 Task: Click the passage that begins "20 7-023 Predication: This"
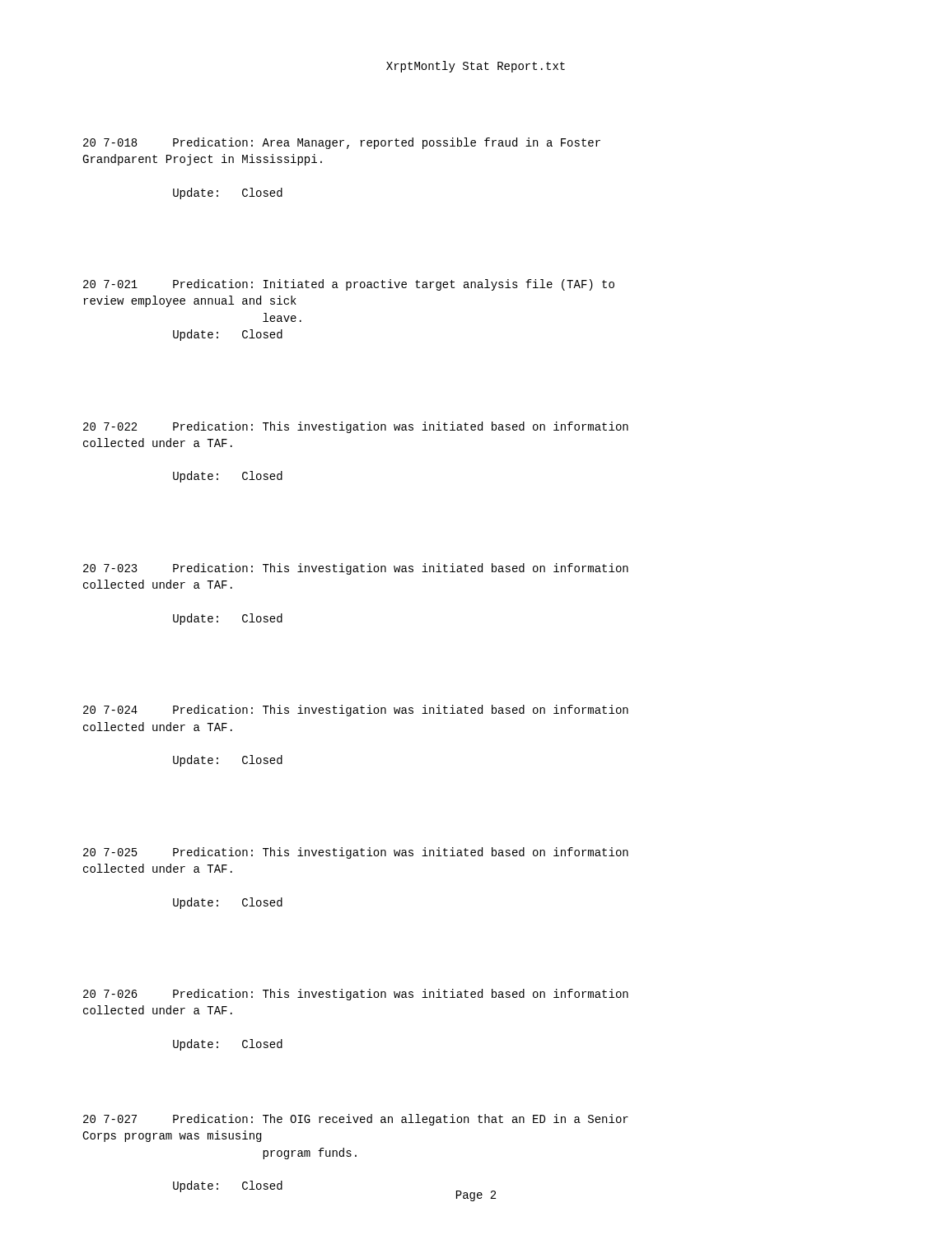pyautogui.click(x=356, y=569)
